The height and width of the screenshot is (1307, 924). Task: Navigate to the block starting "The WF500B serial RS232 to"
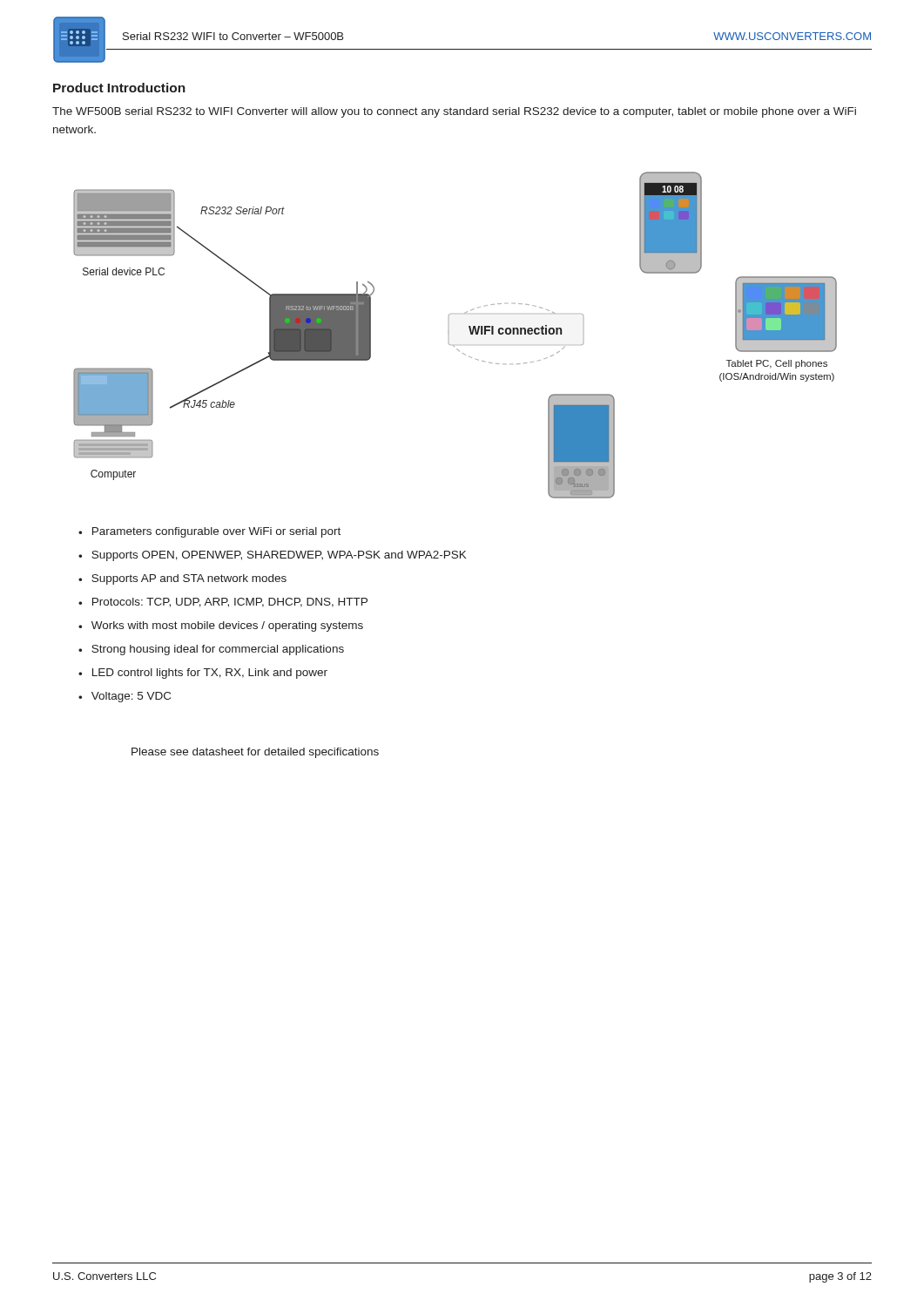pos(454,120)
